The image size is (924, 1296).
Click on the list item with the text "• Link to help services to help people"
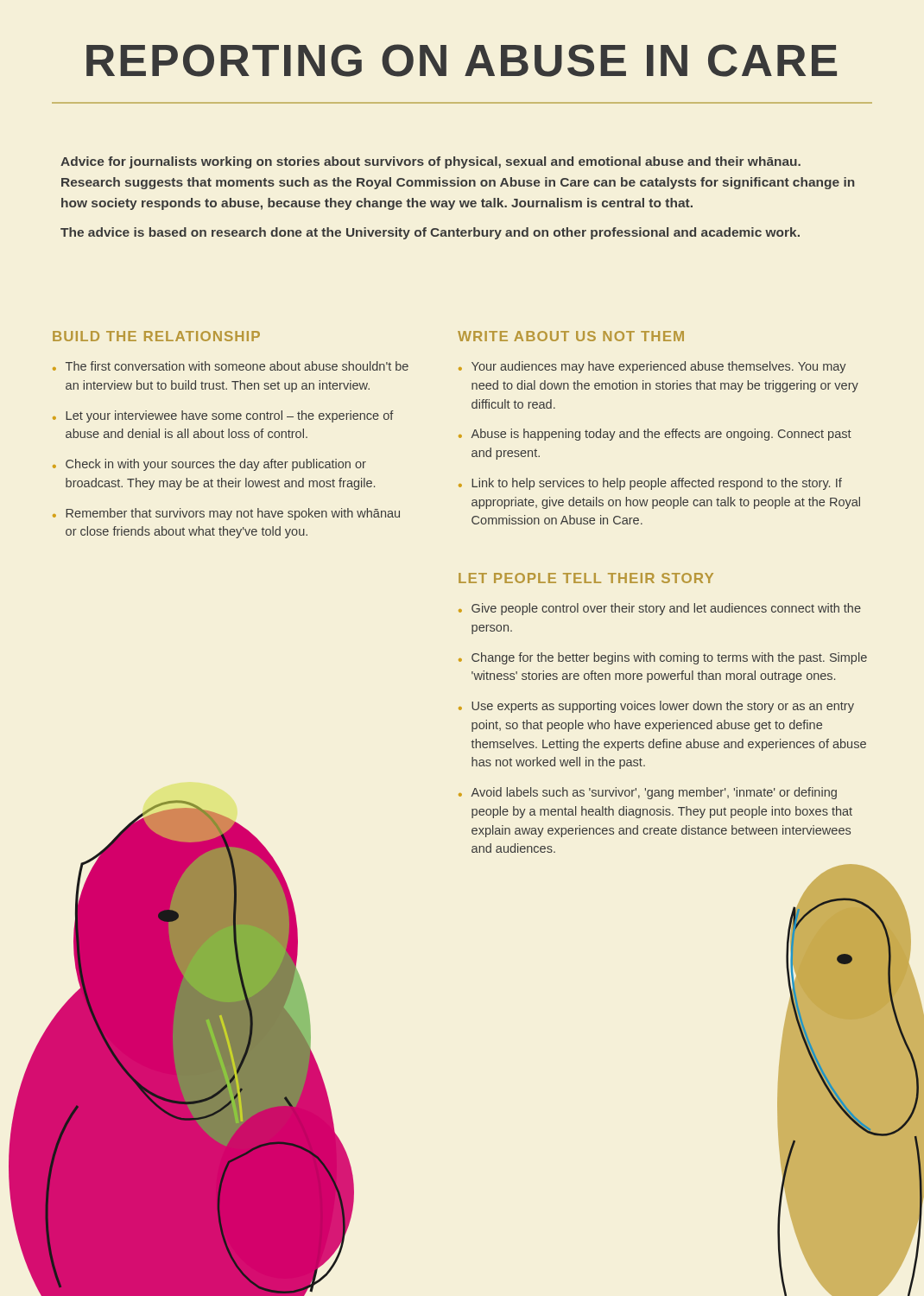click(x=665, y=502)
